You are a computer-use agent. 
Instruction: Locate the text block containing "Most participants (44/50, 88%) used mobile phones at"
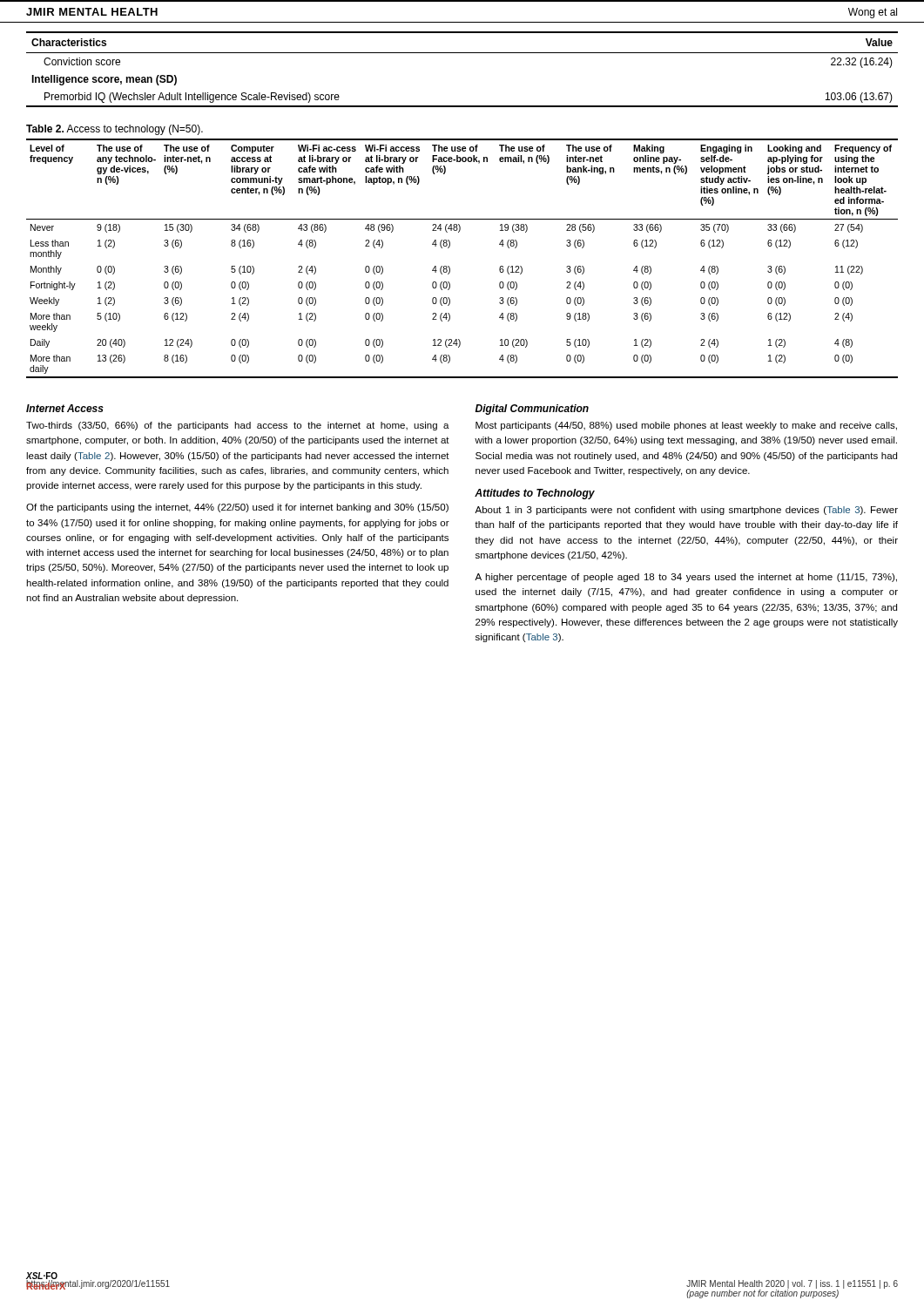point(686,448)
